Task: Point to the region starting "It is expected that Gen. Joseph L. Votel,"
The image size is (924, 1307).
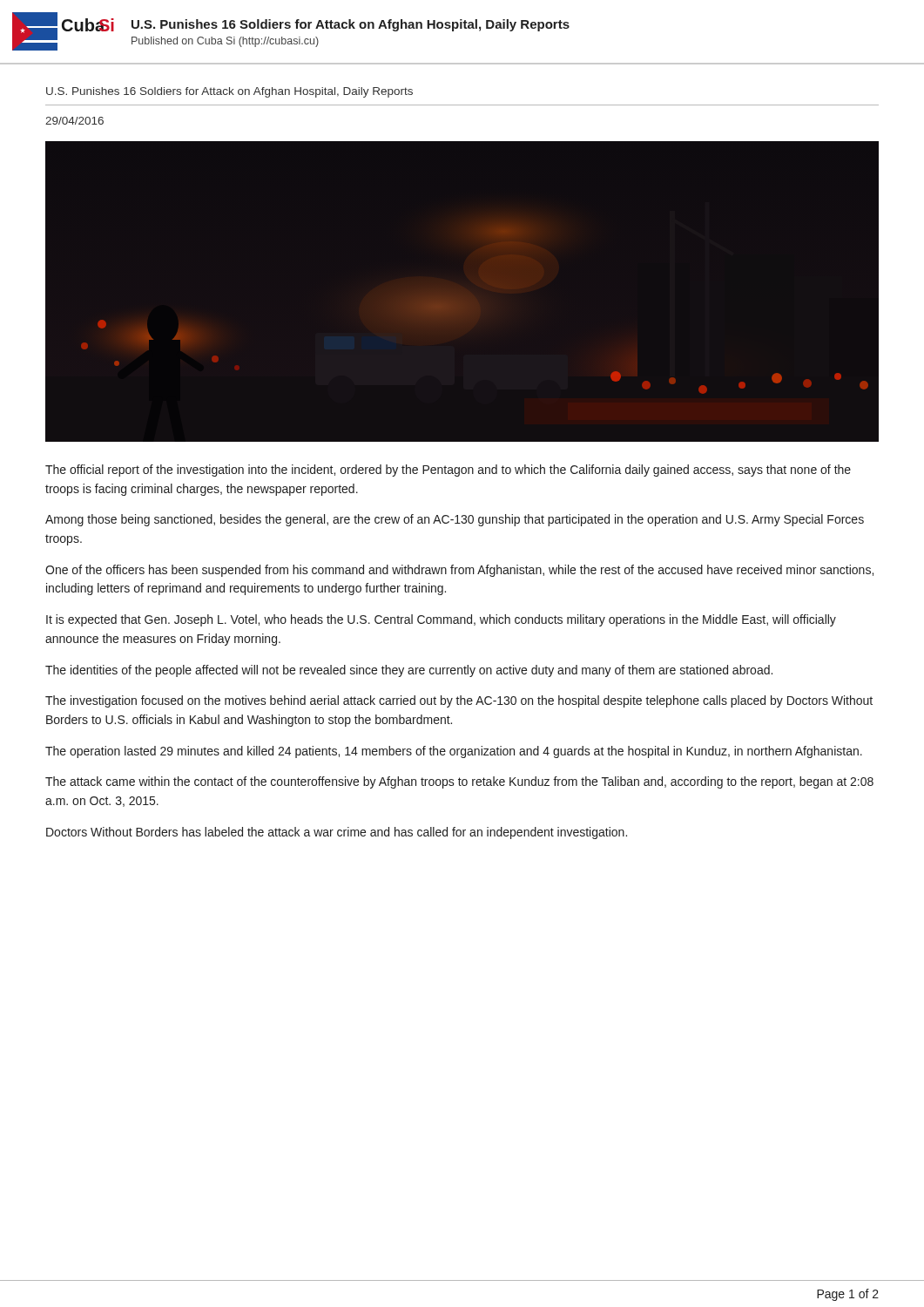Action: (441, 629)
